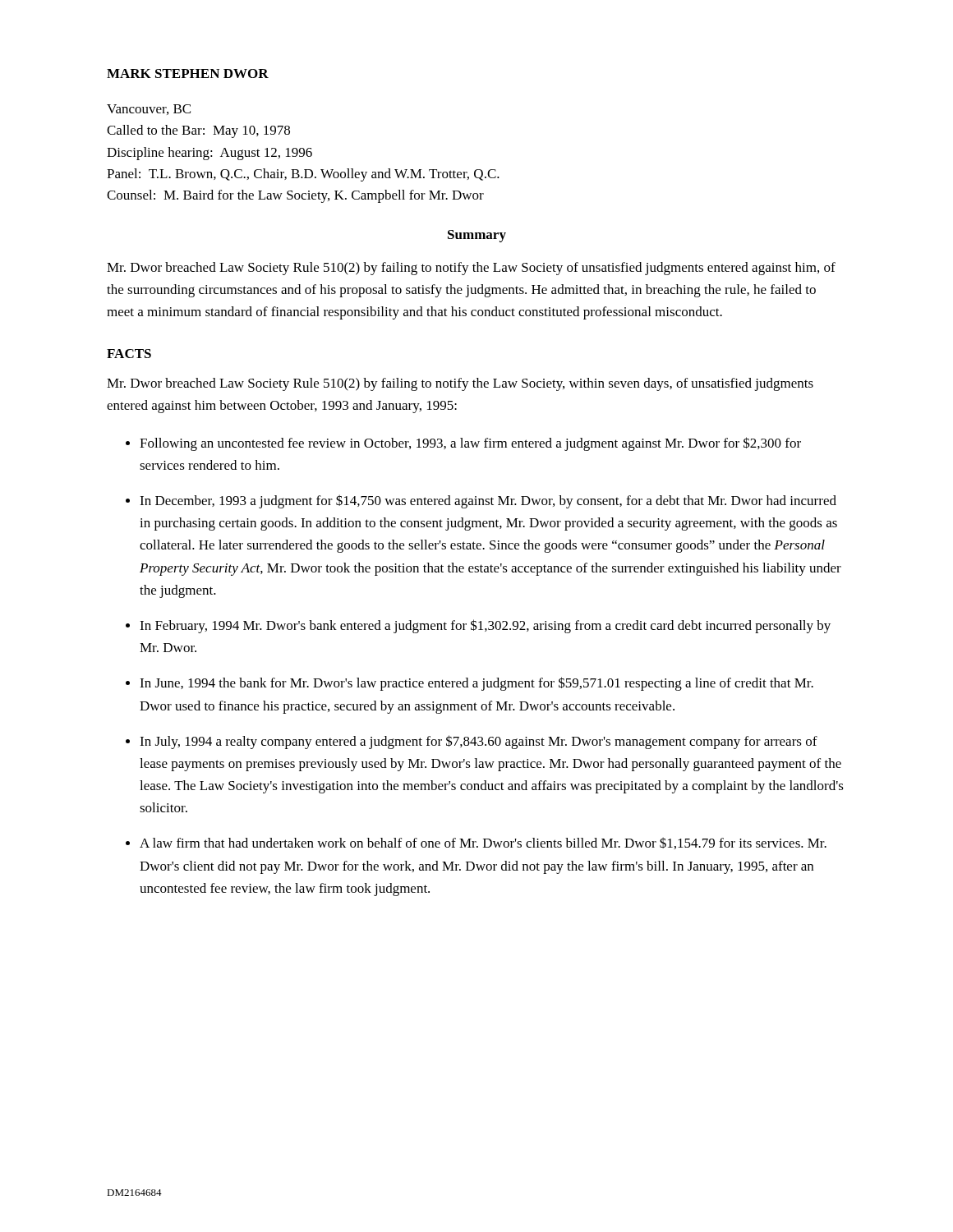The height and width of the screenshot is (1232, 953).
Task: Point to the block beginning "Following an uncontested fee"
Action: point(470,454)
